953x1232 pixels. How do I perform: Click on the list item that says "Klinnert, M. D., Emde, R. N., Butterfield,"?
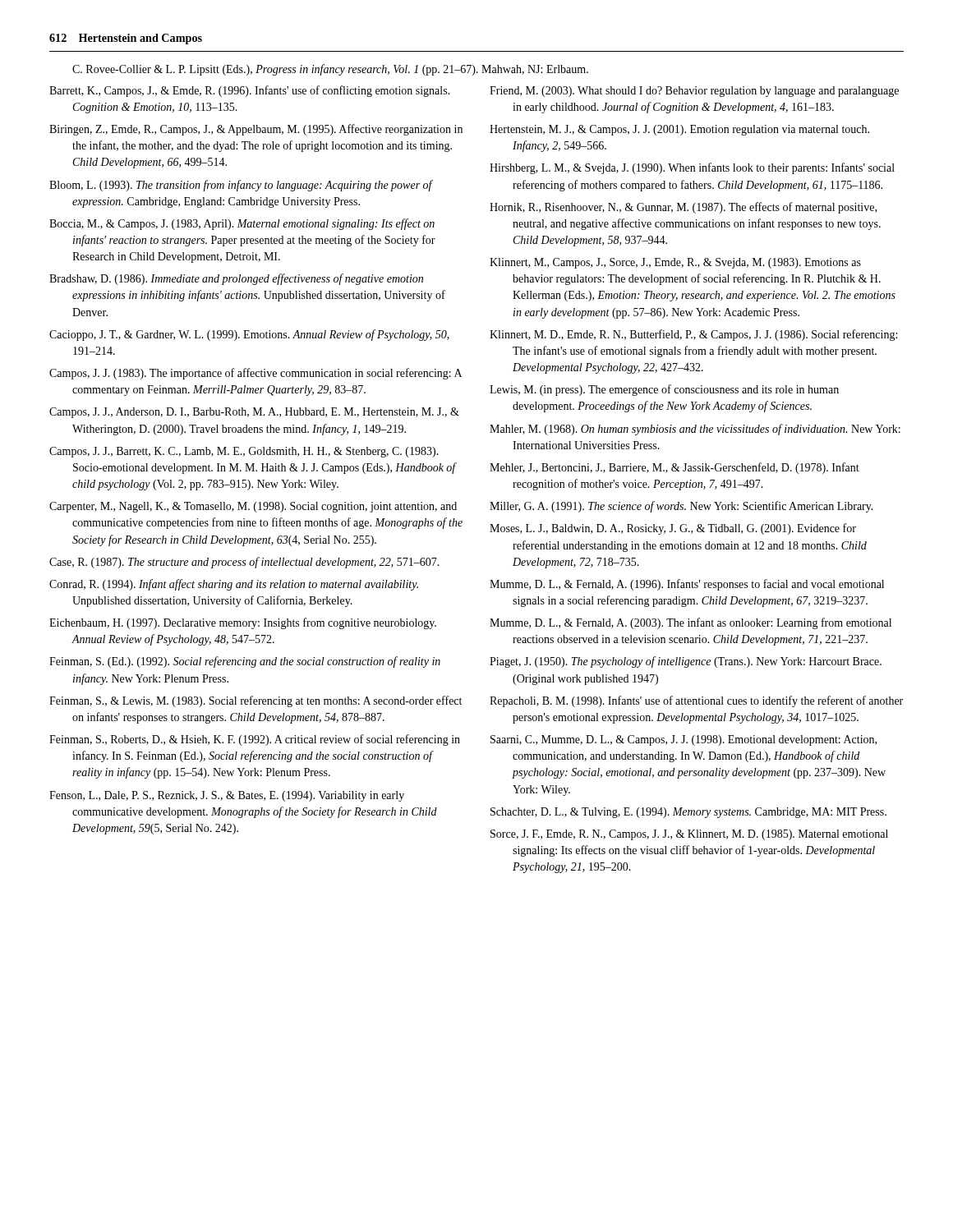pos(694,351)
